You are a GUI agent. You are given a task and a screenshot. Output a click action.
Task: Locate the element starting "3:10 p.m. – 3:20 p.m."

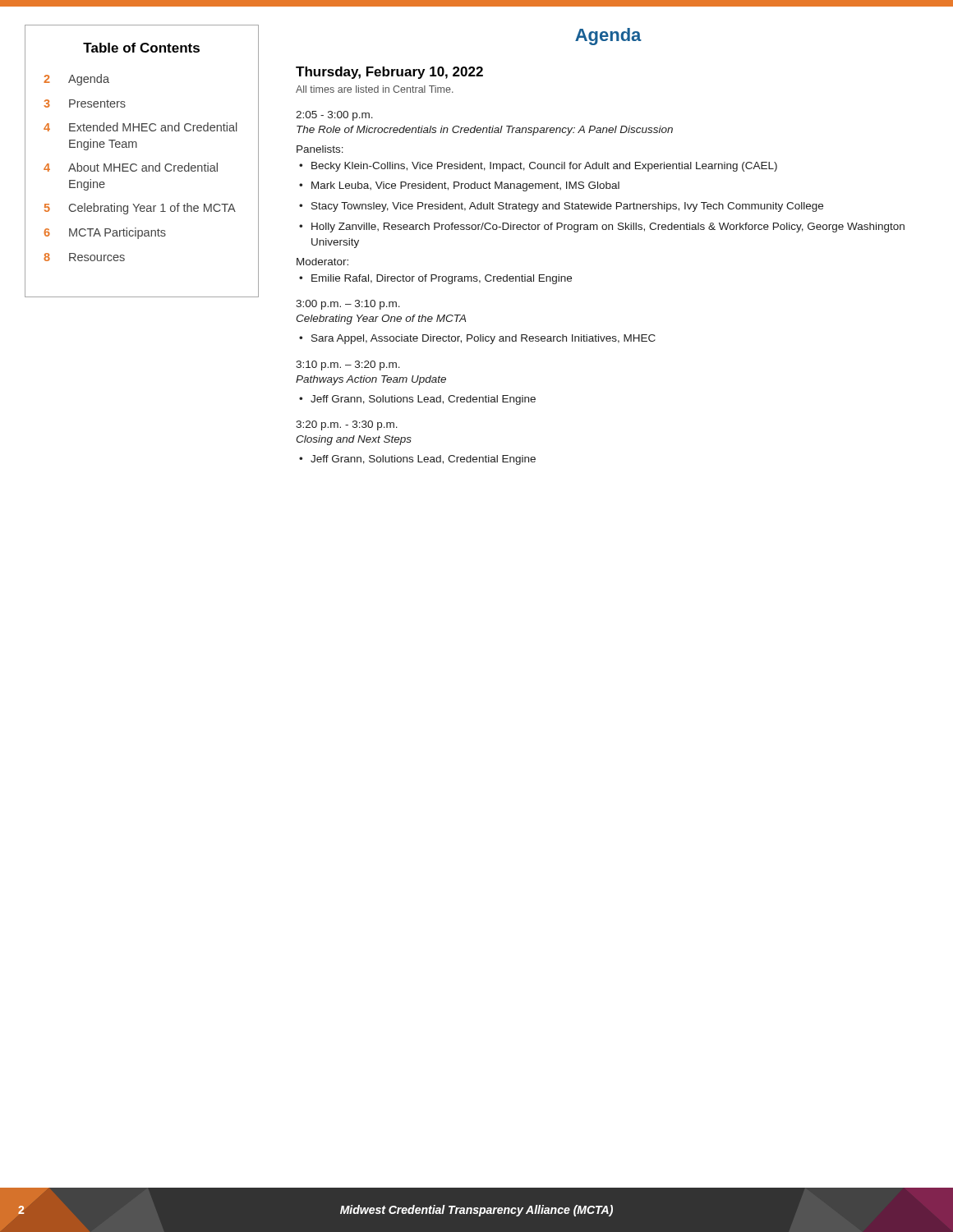[348, 364]
